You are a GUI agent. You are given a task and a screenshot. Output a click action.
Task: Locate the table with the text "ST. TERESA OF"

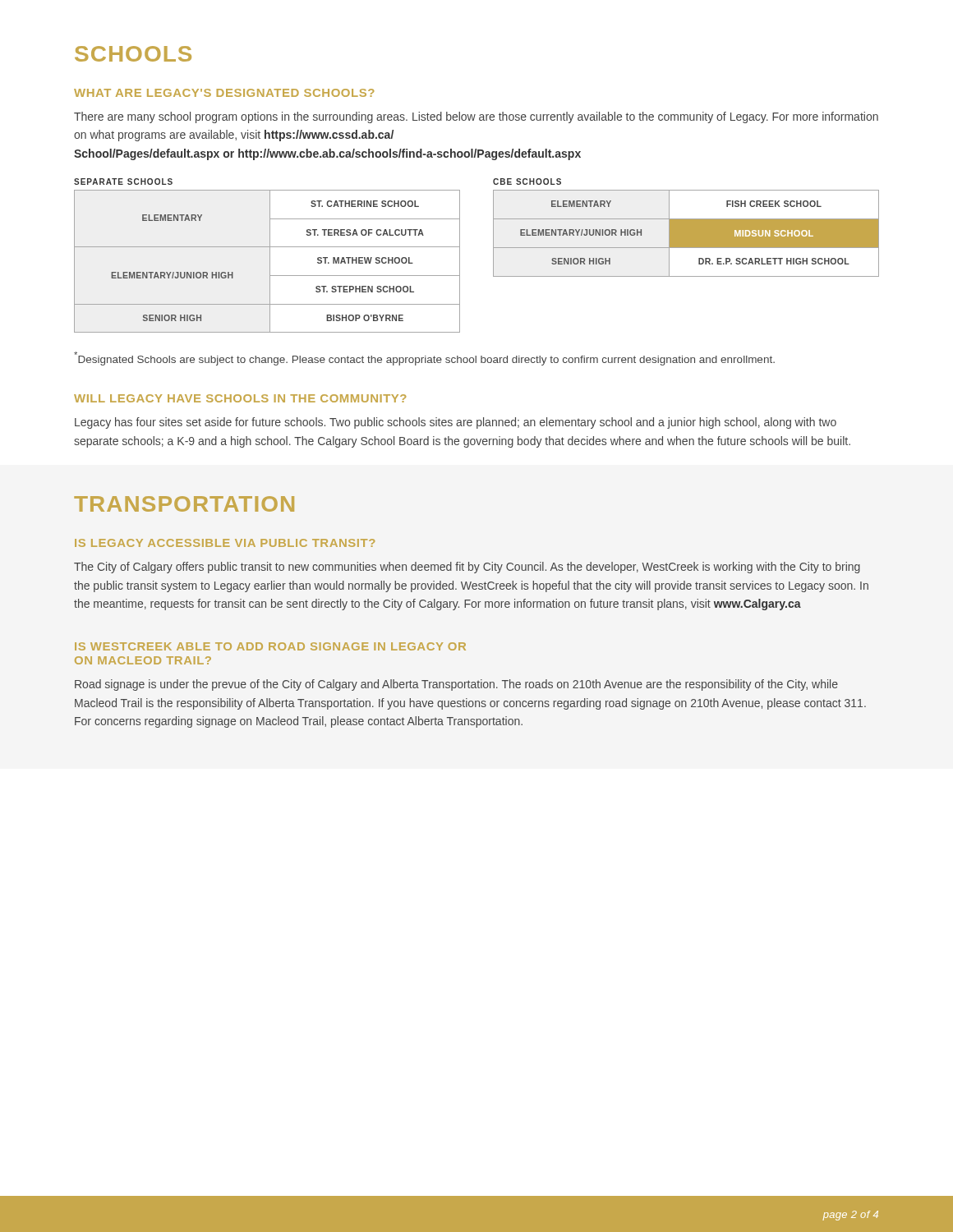point(267,255)
